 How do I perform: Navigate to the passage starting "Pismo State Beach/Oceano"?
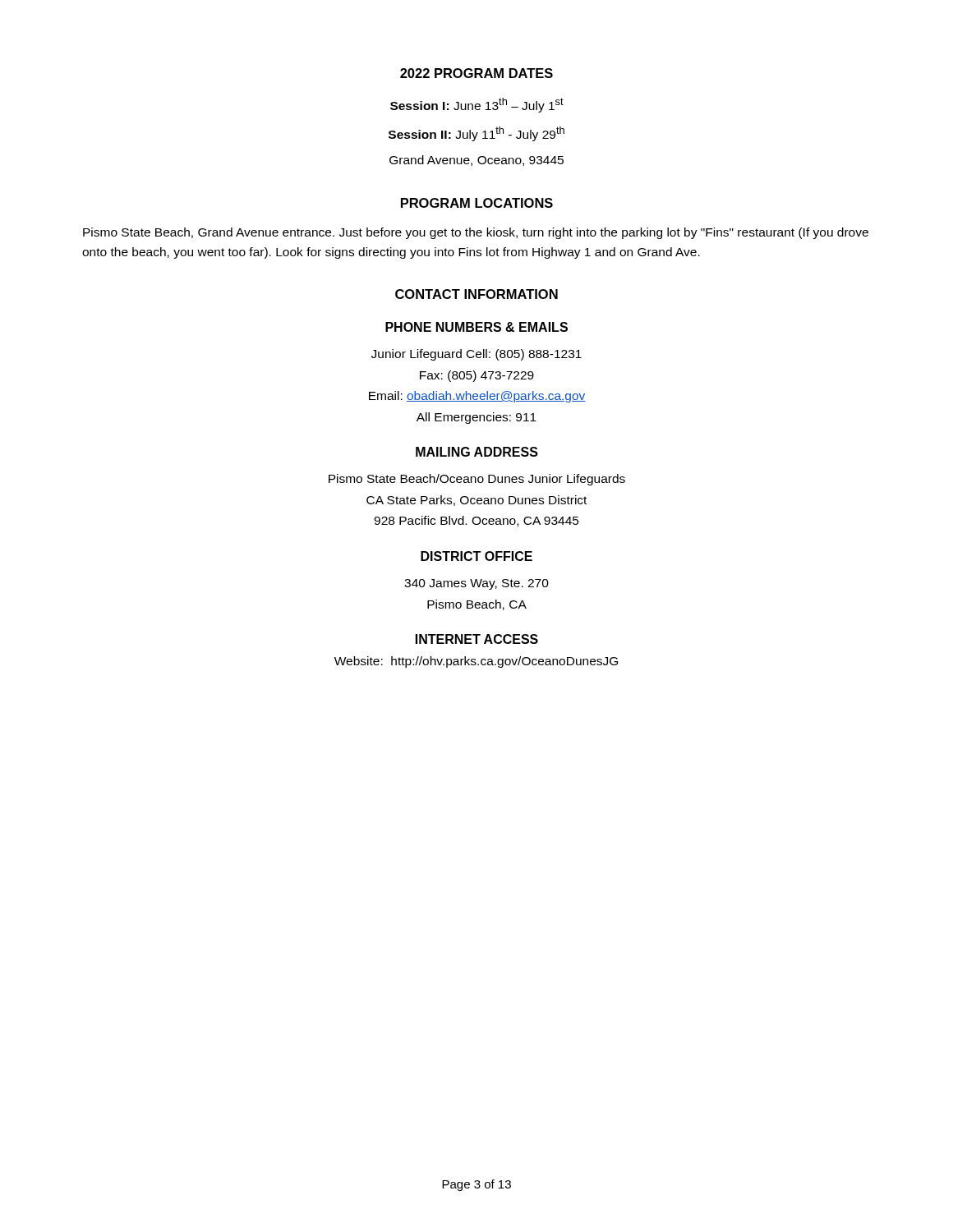(476, 500)
